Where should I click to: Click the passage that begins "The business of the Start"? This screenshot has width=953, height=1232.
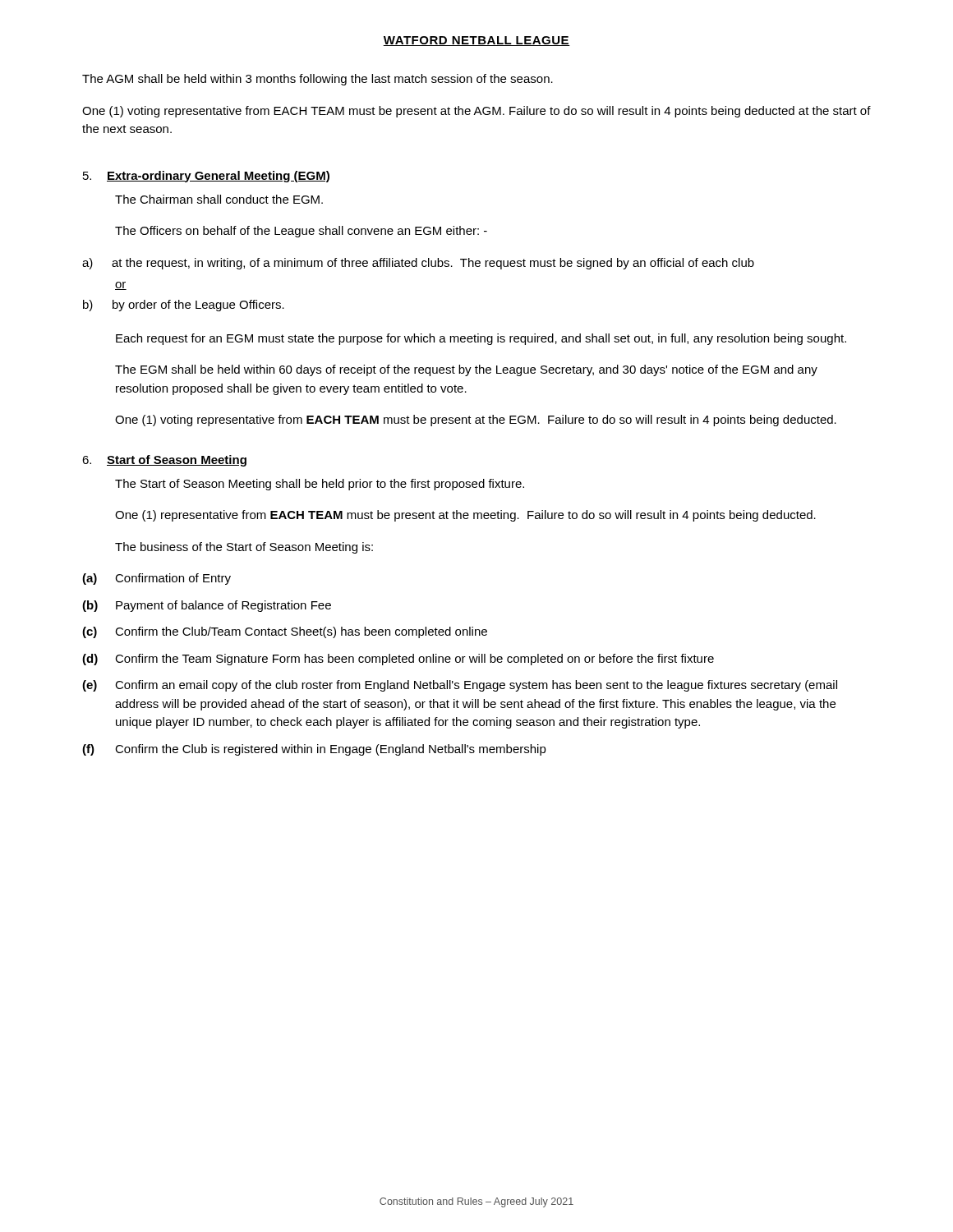[244, 546]
